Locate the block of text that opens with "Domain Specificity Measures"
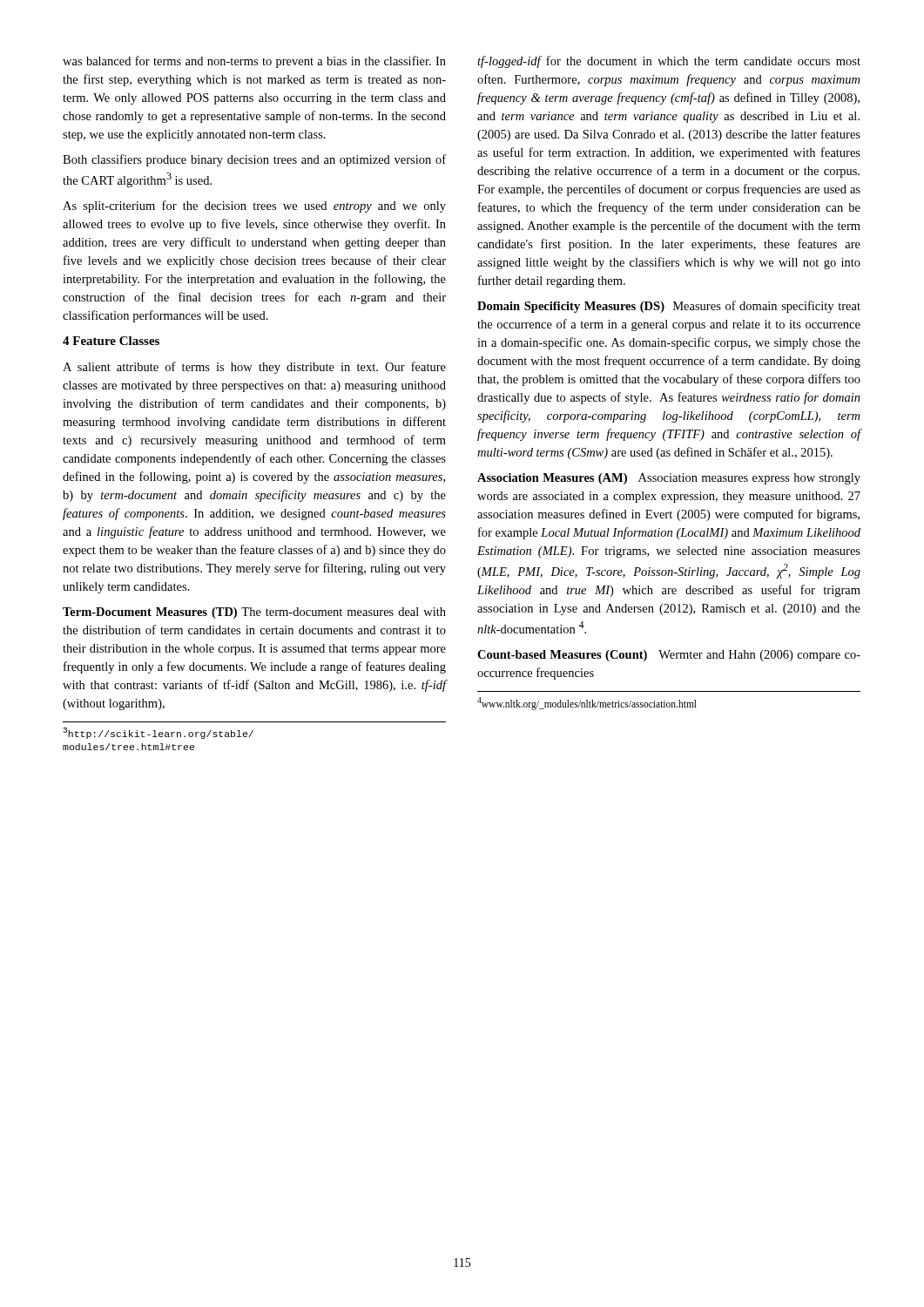Image resolution: width=924 pixels, height=1307 pixels. (x=669, y=380)
